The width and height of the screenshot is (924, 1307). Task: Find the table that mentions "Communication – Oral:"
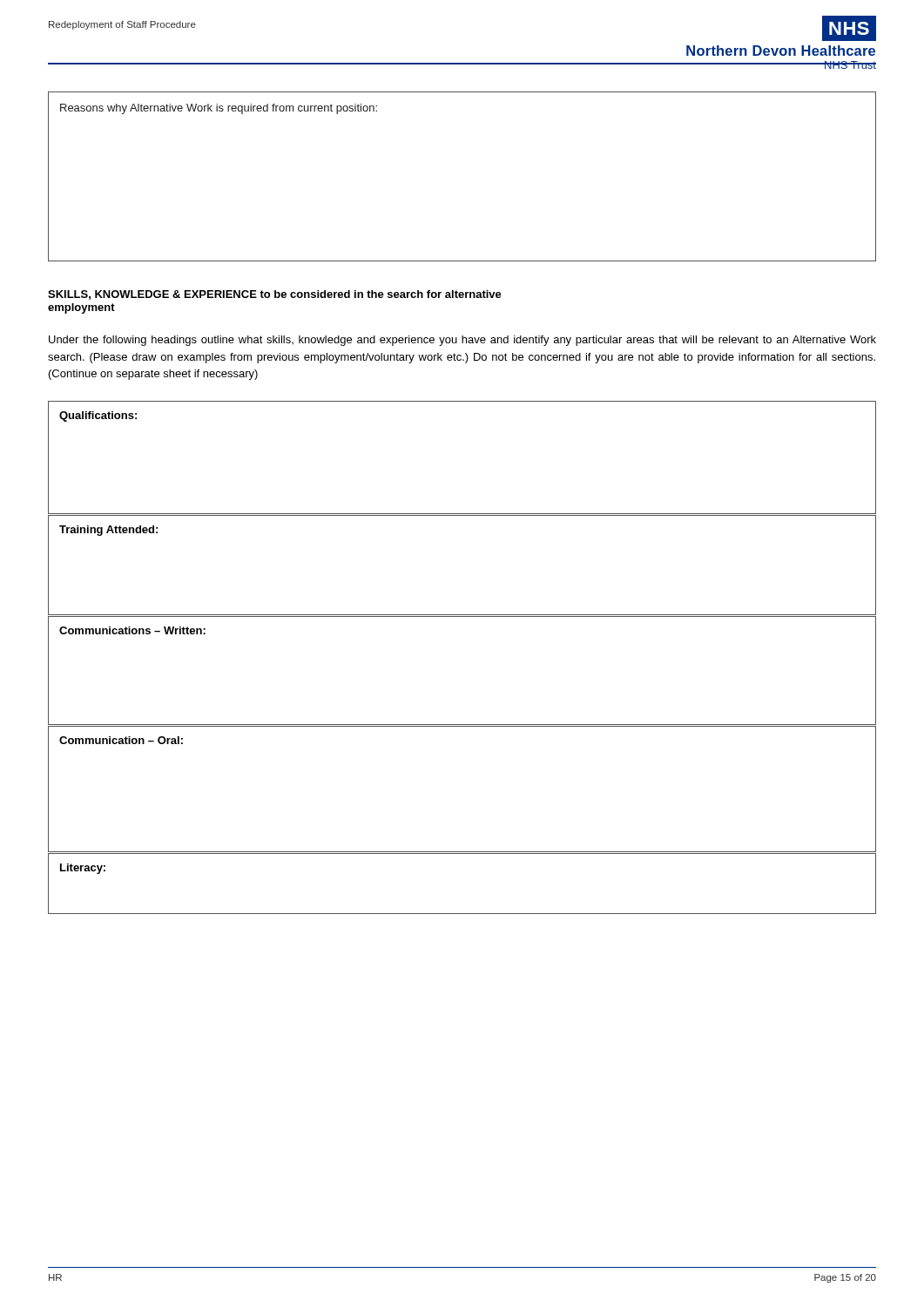click(x=462, y=789)
